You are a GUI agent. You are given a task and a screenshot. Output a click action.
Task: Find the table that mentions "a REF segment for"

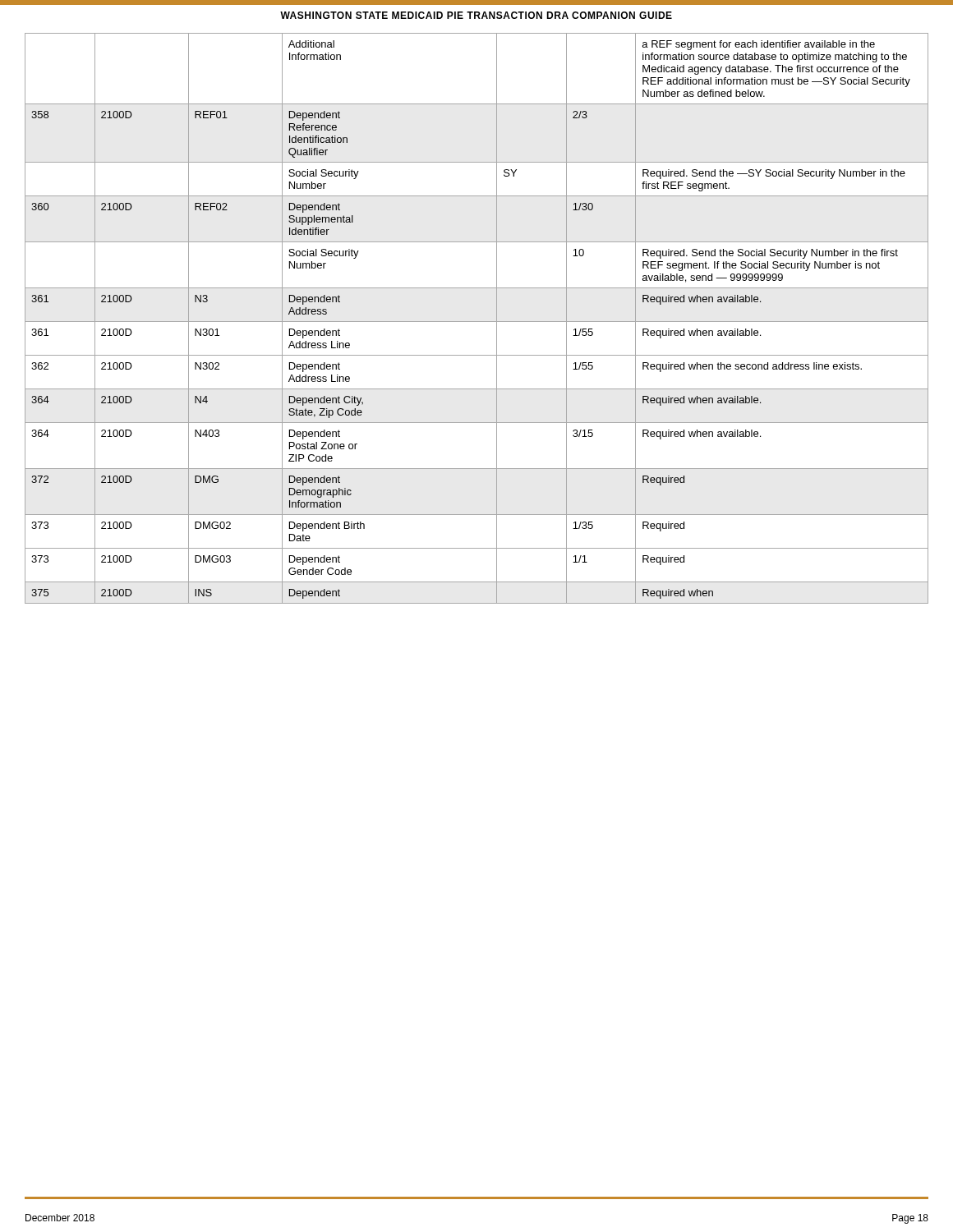pyautogui.click(x=476, y=612)
